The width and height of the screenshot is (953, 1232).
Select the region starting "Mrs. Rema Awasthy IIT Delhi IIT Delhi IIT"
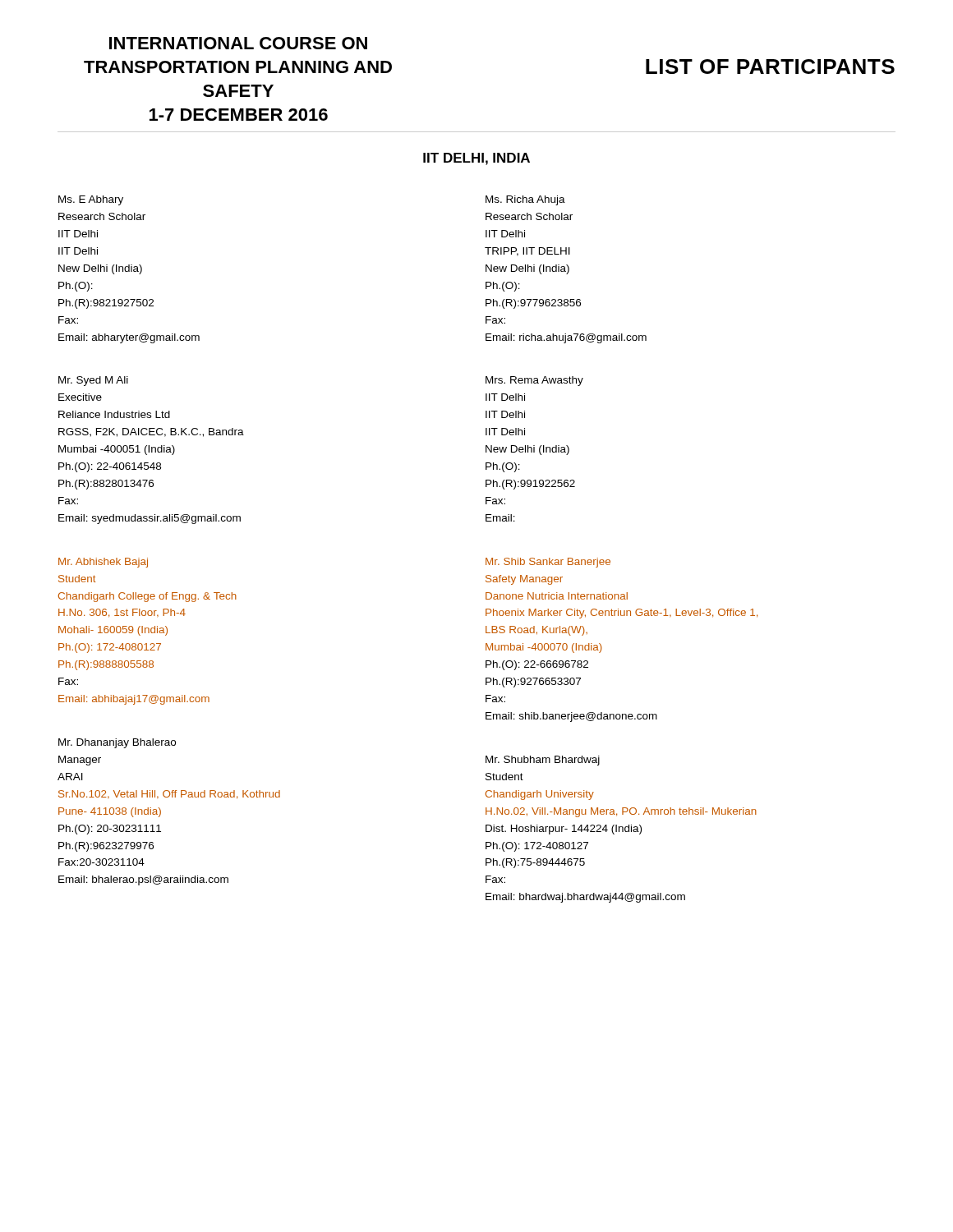pos(534,449)
